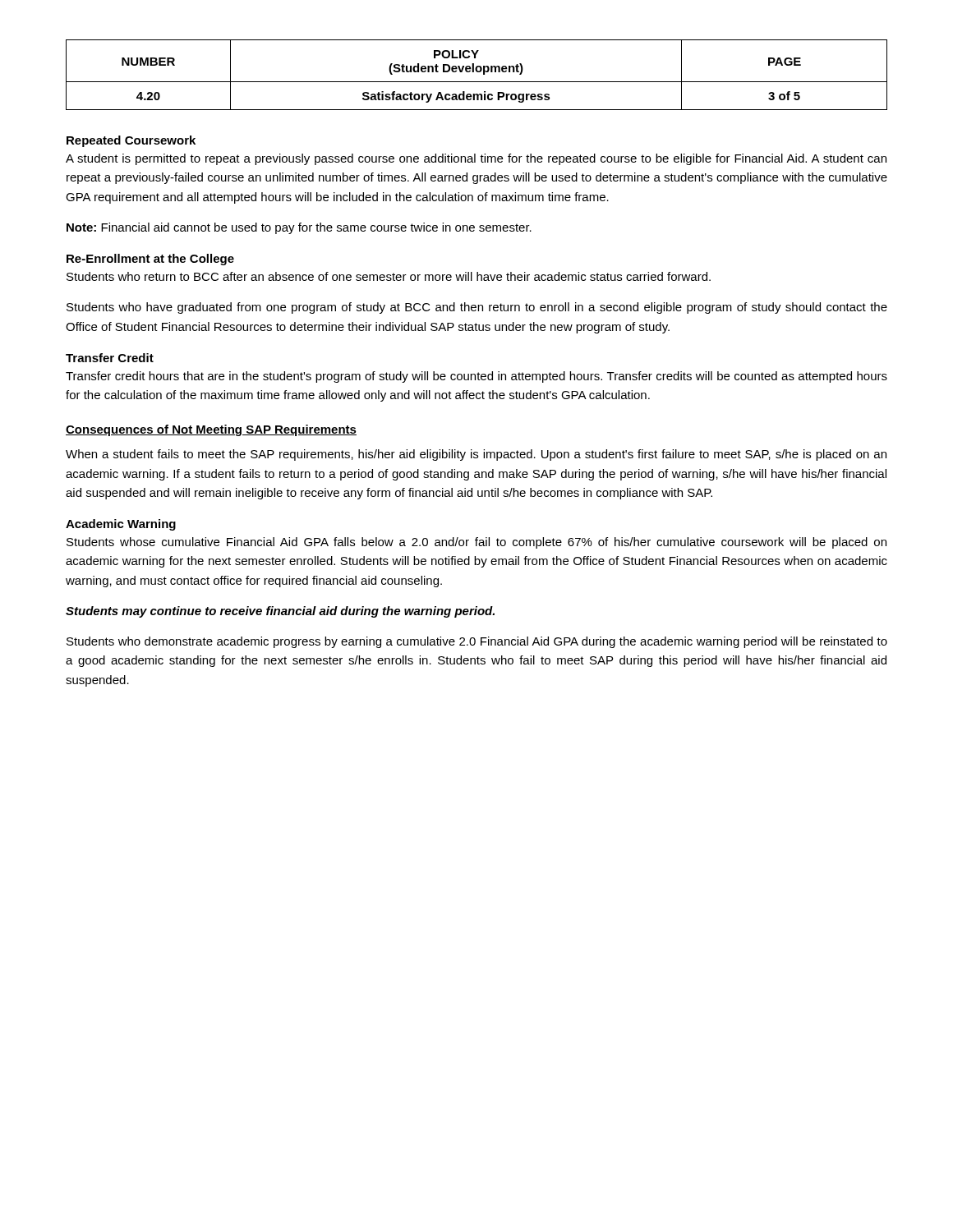Image resolution: width=953 pixels, height=1232 pixels.
Task: Click on the text block that says "Students may continue to receive"
Action: point(281,610)
